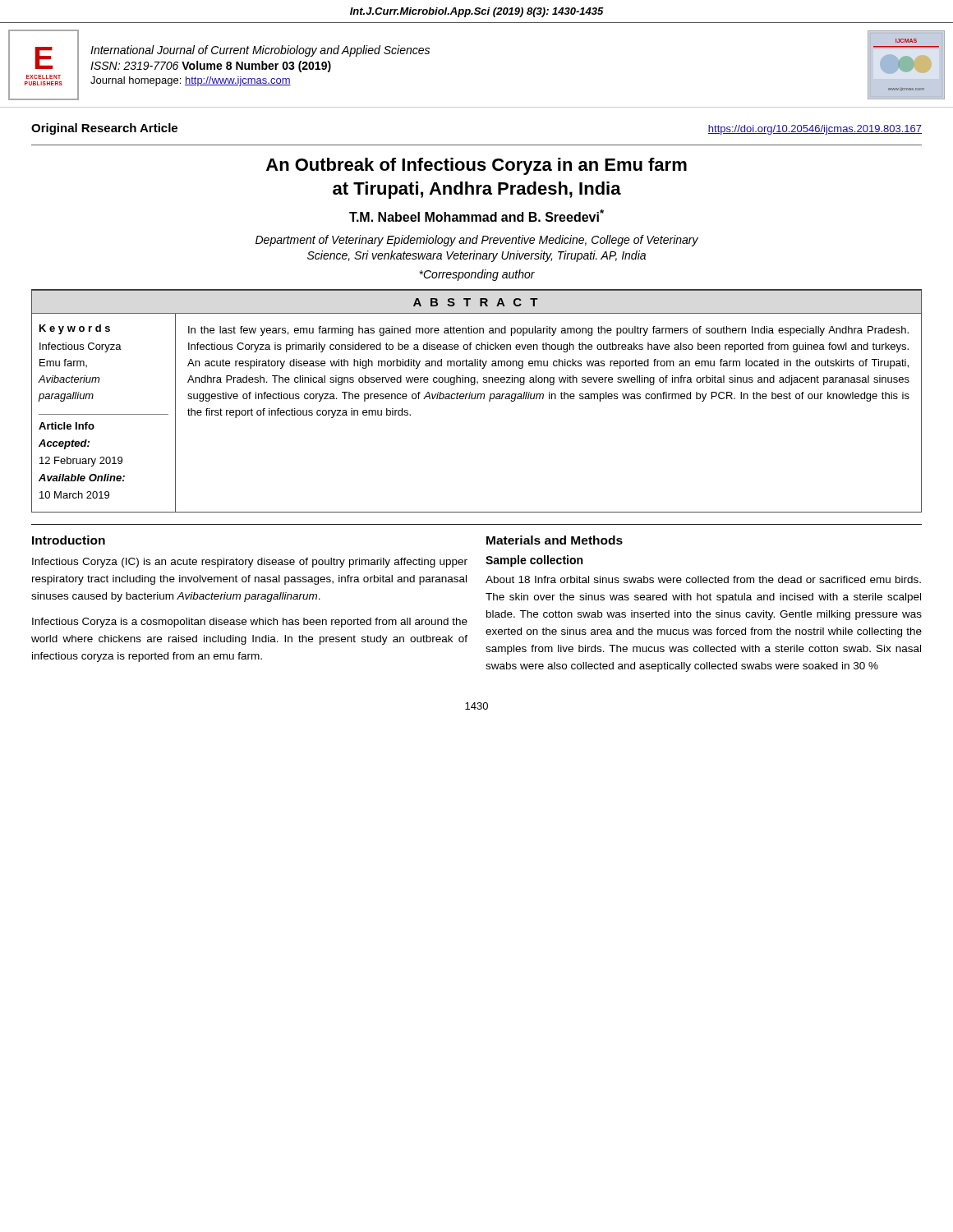The height and width of the screenshot is (1232, 953).
Task: Find the block on this page that starts "About 18 Infra orbital sinus swabs"
Action: [704, 623]
